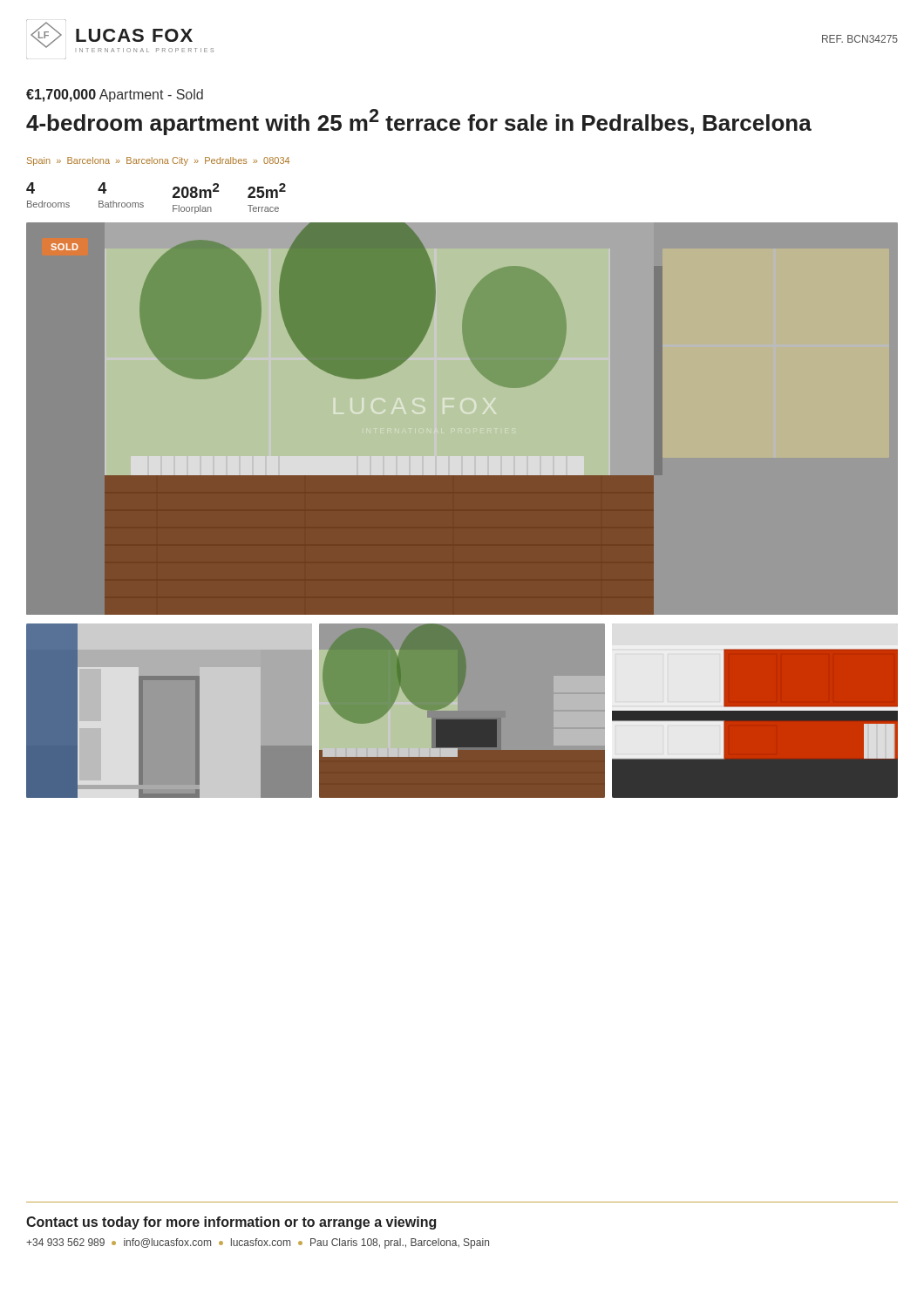Click the title
Viewport: 924px width, 1308px height.
[419, 120]
